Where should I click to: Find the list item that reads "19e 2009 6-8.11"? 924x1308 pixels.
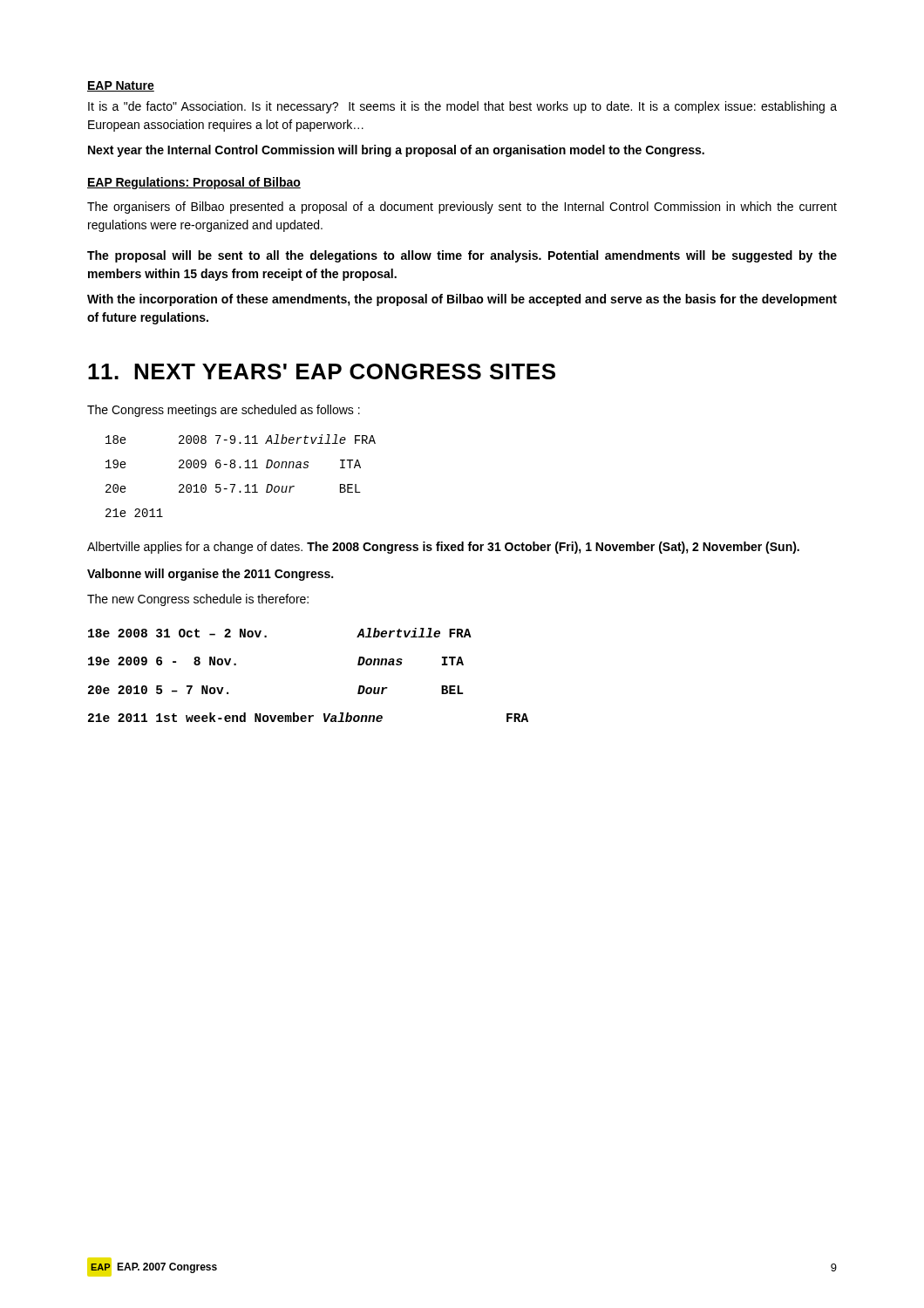(x=233, y=465)
